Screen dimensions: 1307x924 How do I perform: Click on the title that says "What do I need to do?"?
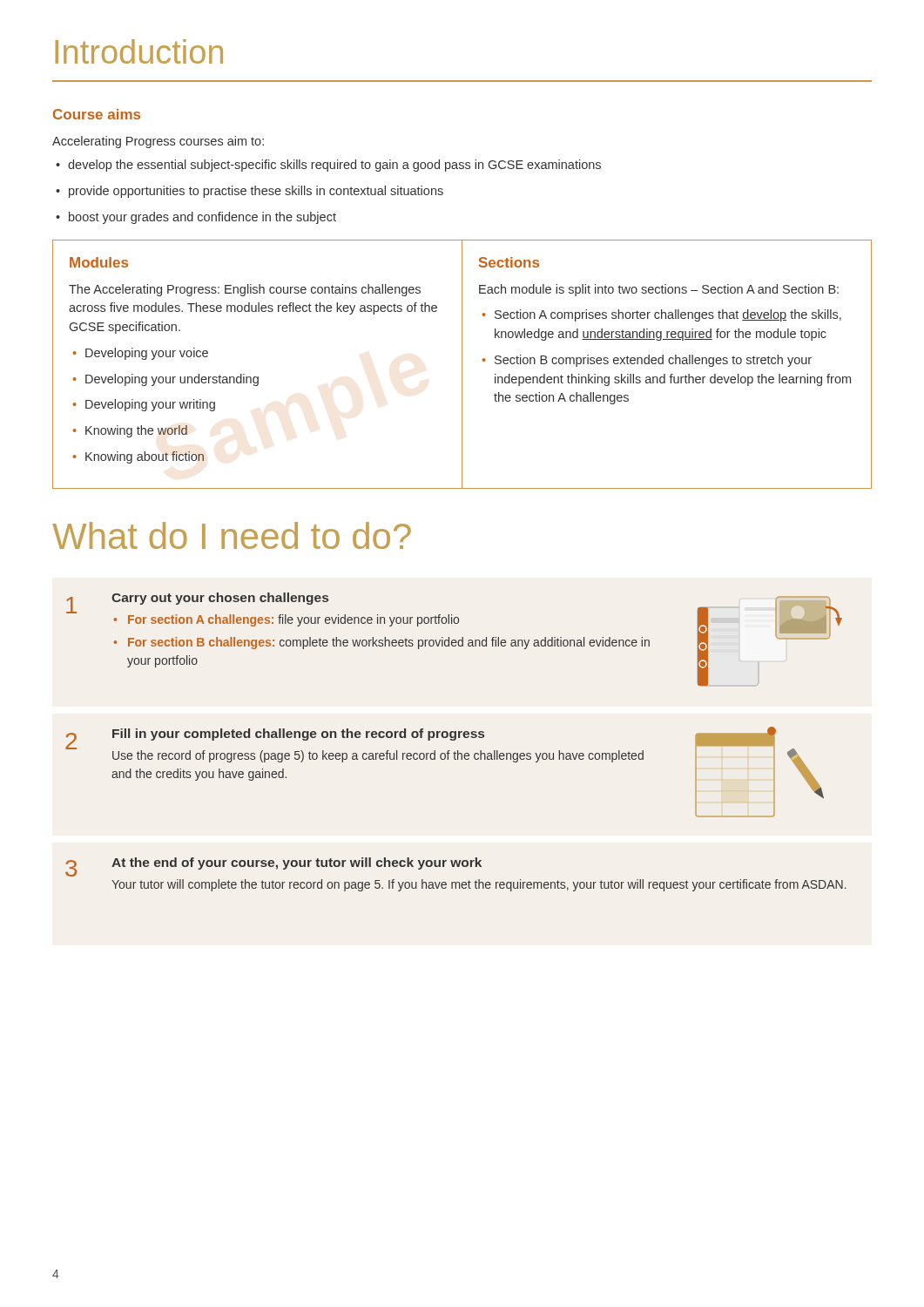232,535
